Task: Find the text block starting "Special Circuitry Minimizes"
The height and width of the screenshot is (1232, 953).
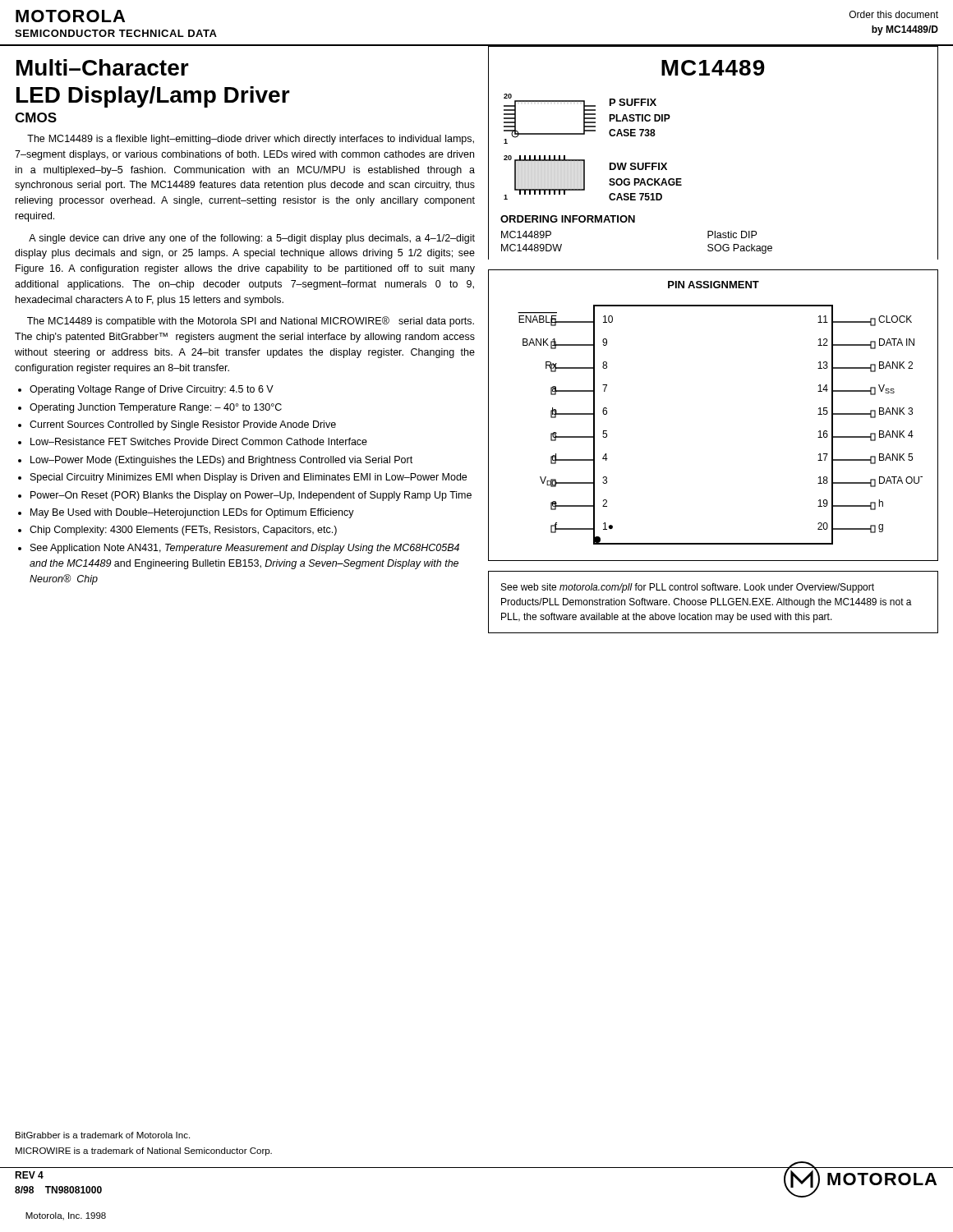Action: pyautogui.click(x=248, y=477)
